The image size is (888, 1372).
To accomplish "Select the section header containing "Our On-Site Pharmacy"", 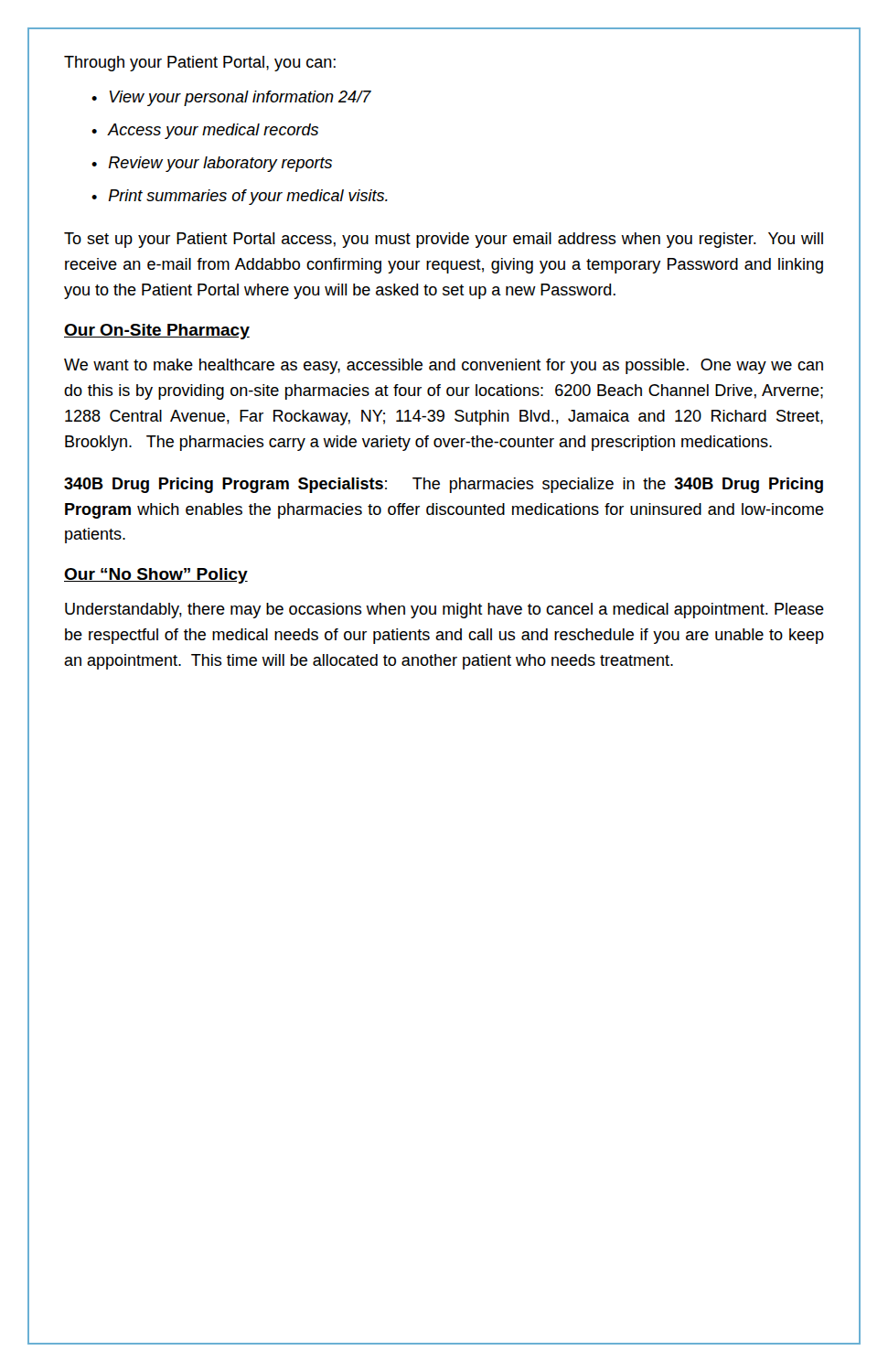I will [157, 330].
